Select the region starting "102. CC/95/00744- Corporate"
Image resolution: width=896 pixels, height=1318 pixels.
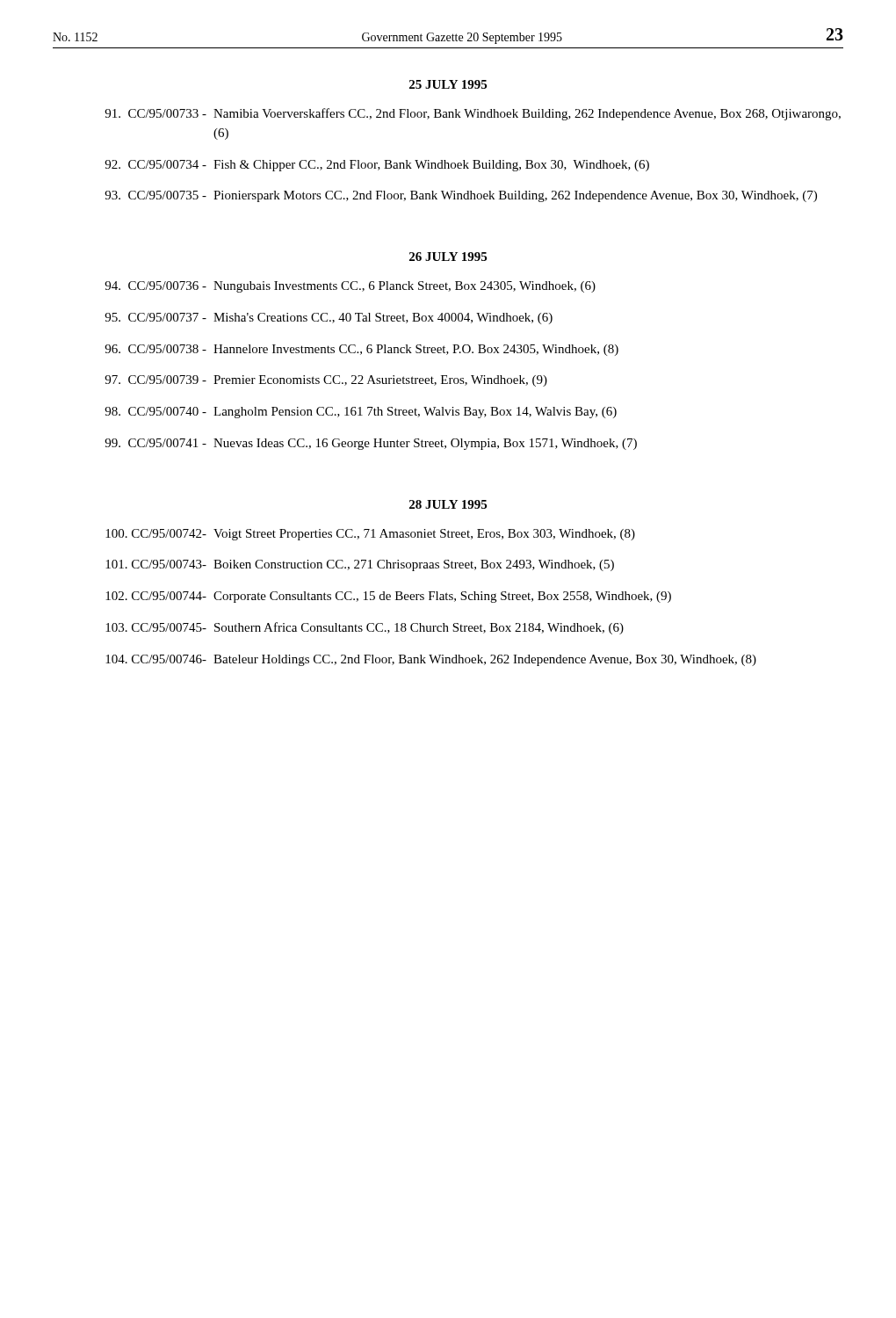coord(448,596)
